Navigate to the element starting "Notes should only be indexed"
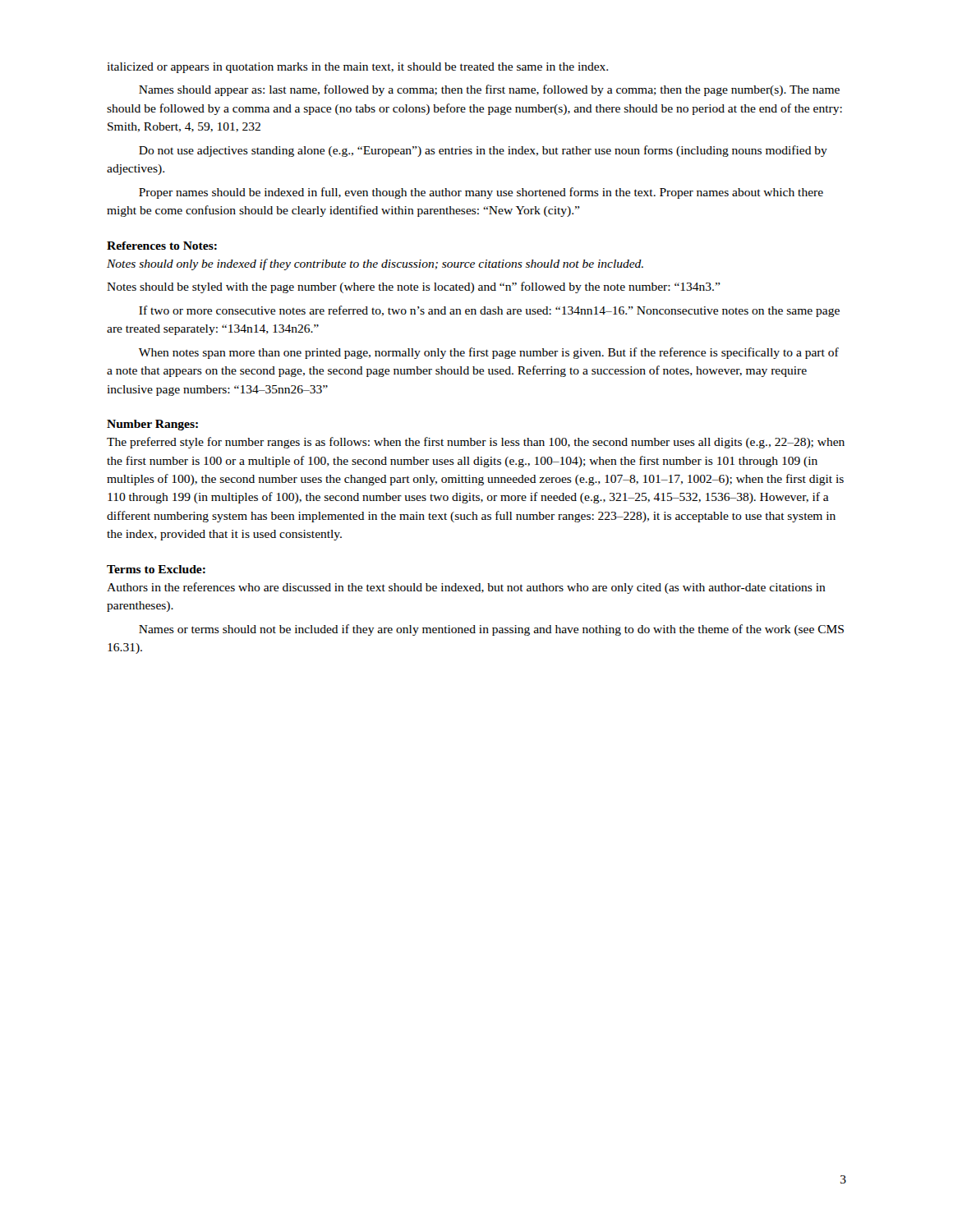 375,264
